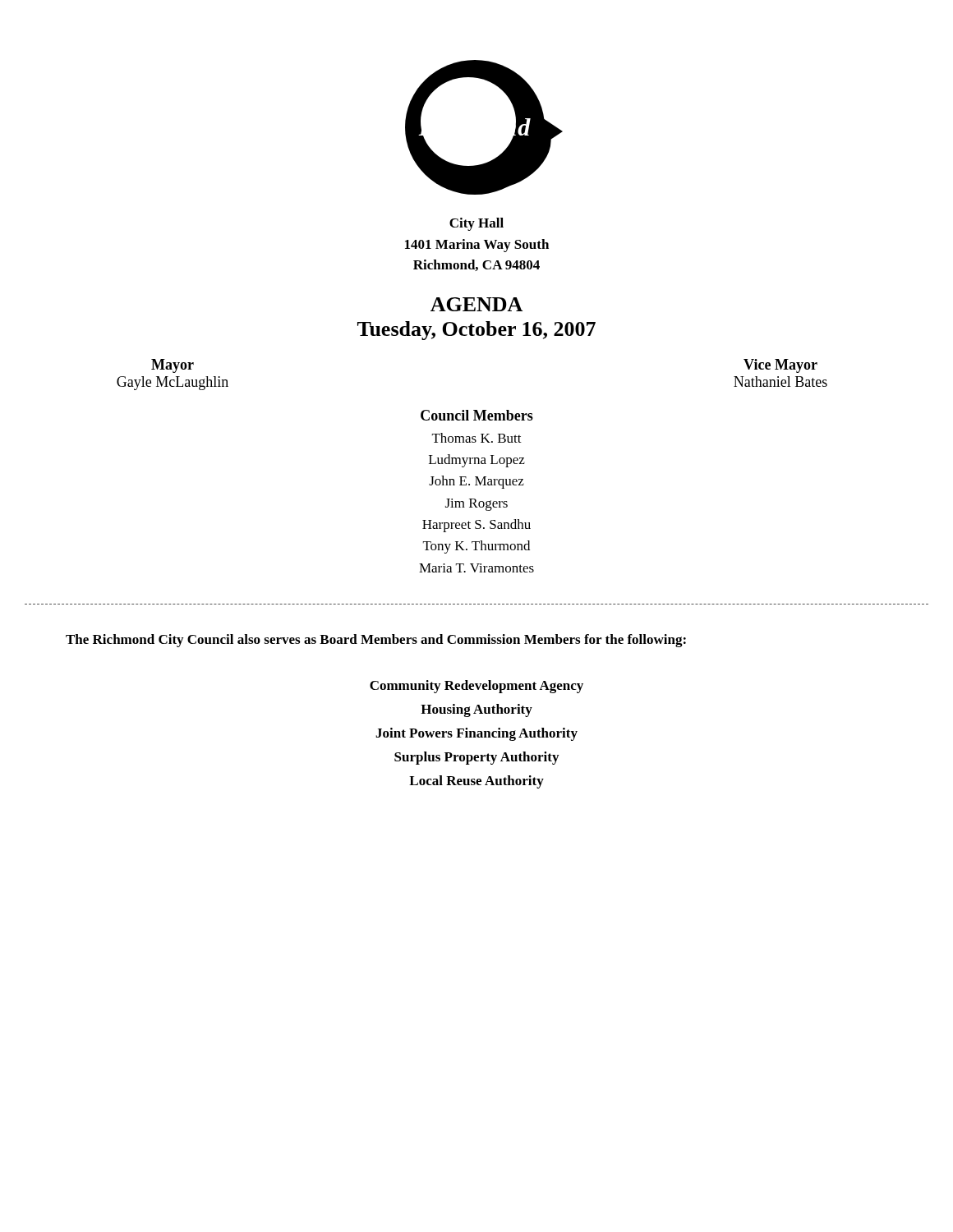953x1232 pixels.
Task: Click on the list item that says "Thomas K. Butt"
Action: 476,438
